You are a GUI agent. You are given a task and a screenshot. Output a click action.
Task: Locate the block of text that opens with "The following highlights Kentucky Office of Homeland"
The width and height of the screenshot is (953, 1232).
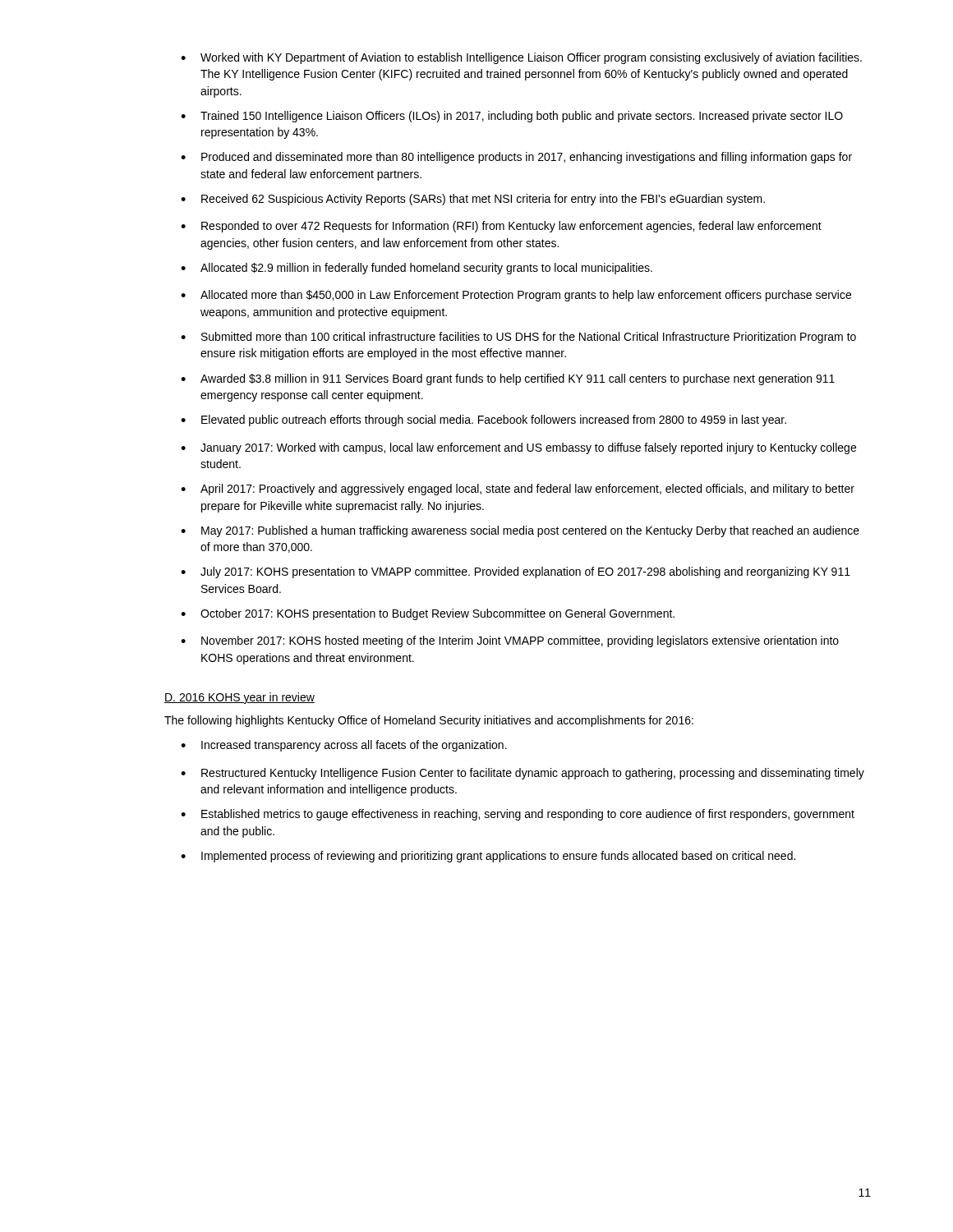coord(429,720)
